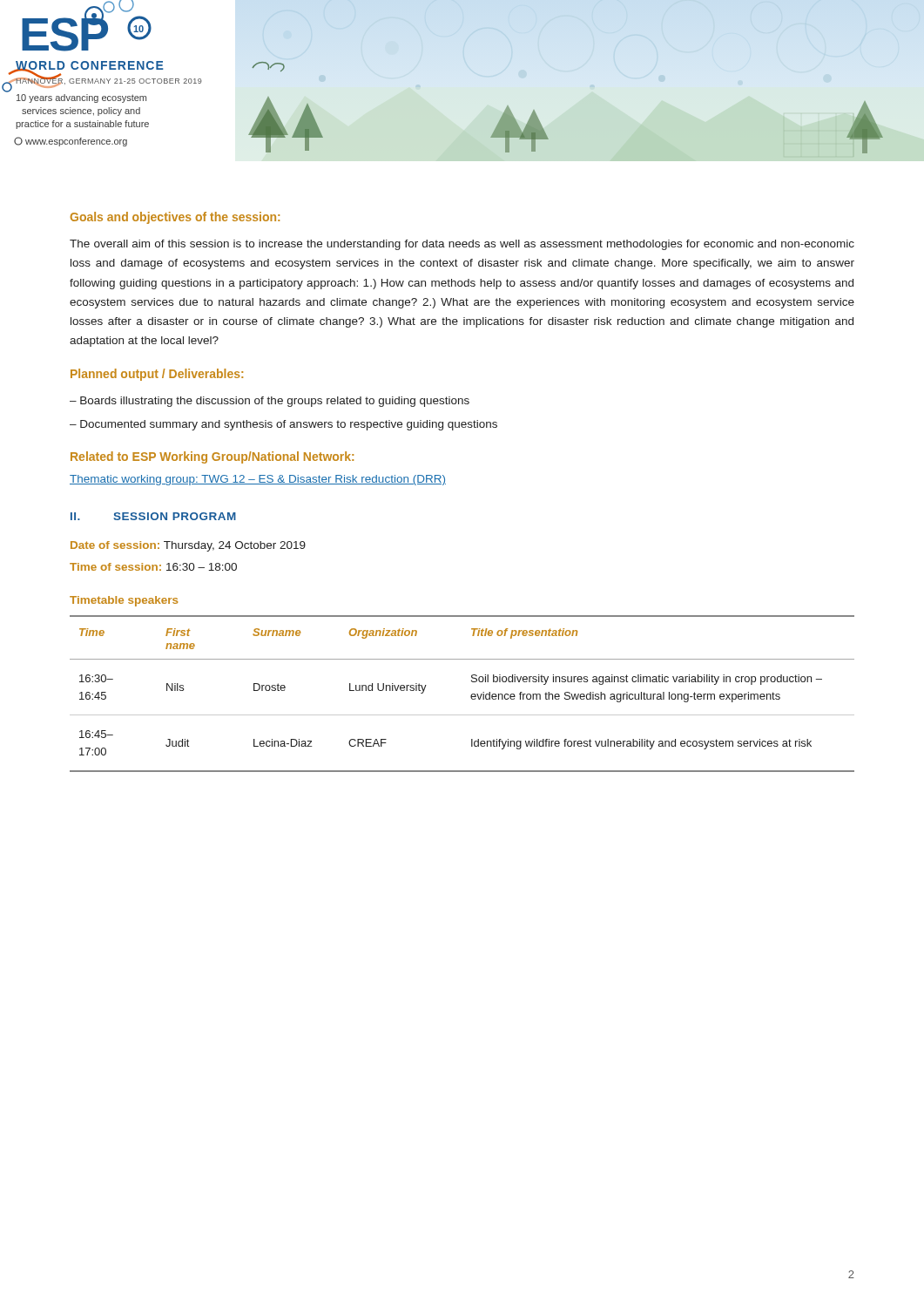Screen dimensions: 1307x924
Task: Where is the section header that starts "Related to ESP Working"?
Action: pos(212,457)
